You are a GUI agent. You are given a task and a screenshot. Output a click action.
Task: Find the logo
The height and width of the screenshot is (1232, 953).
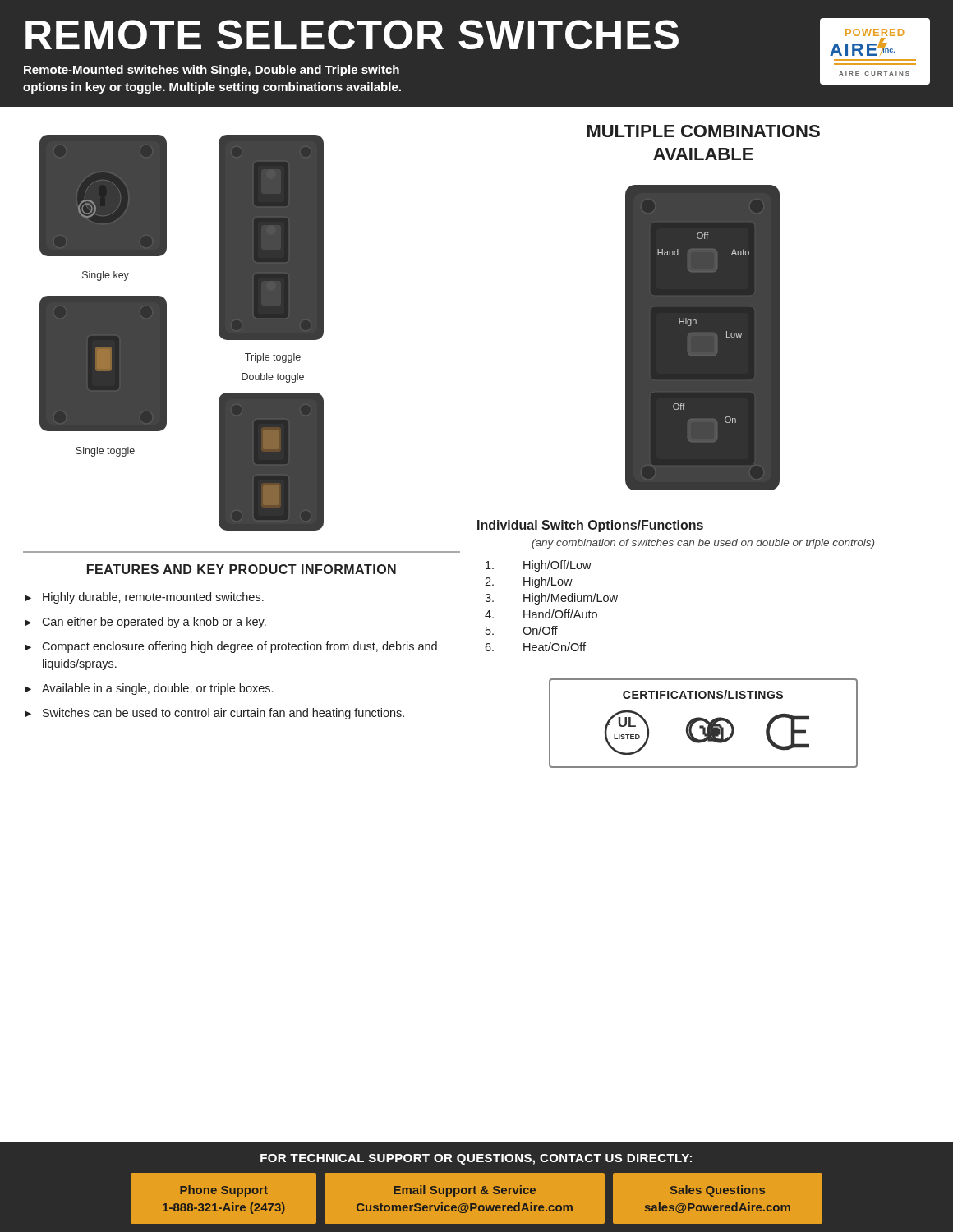point(703,732)
